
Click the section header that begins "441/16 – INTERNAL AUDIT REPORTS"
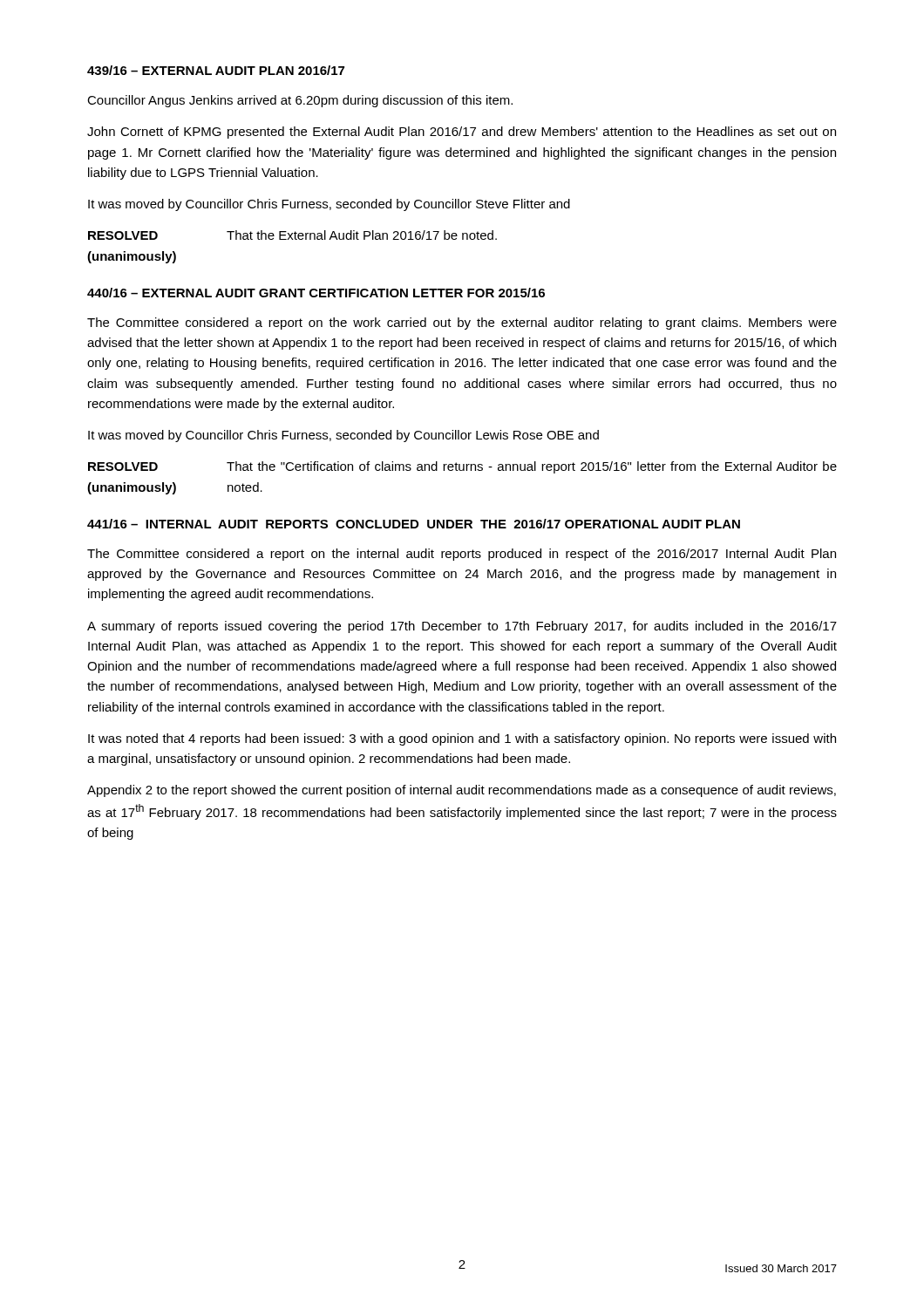pos(414,523)
